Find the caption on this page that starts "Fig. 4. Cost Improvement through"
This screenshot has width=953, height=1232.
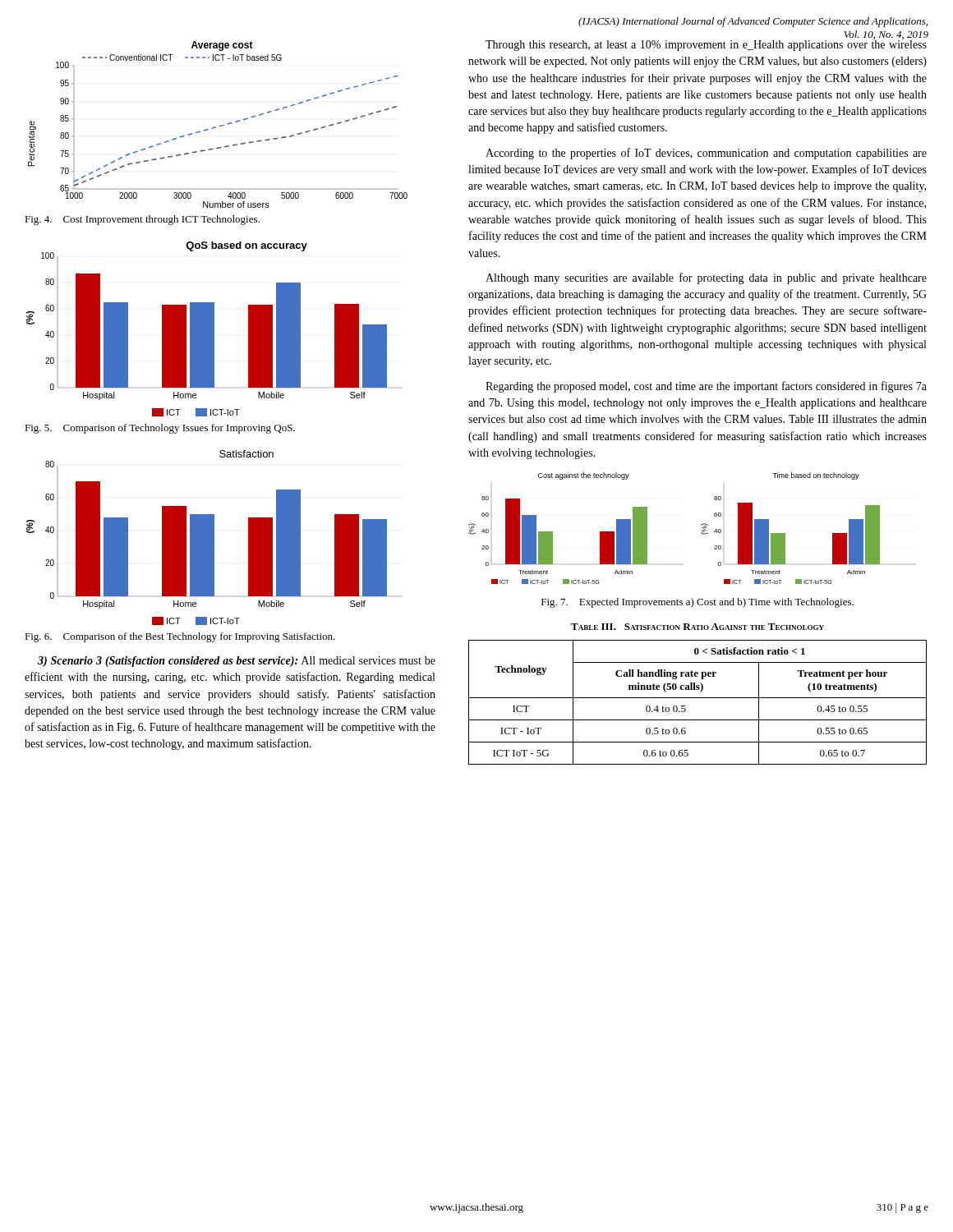(142, 219)
